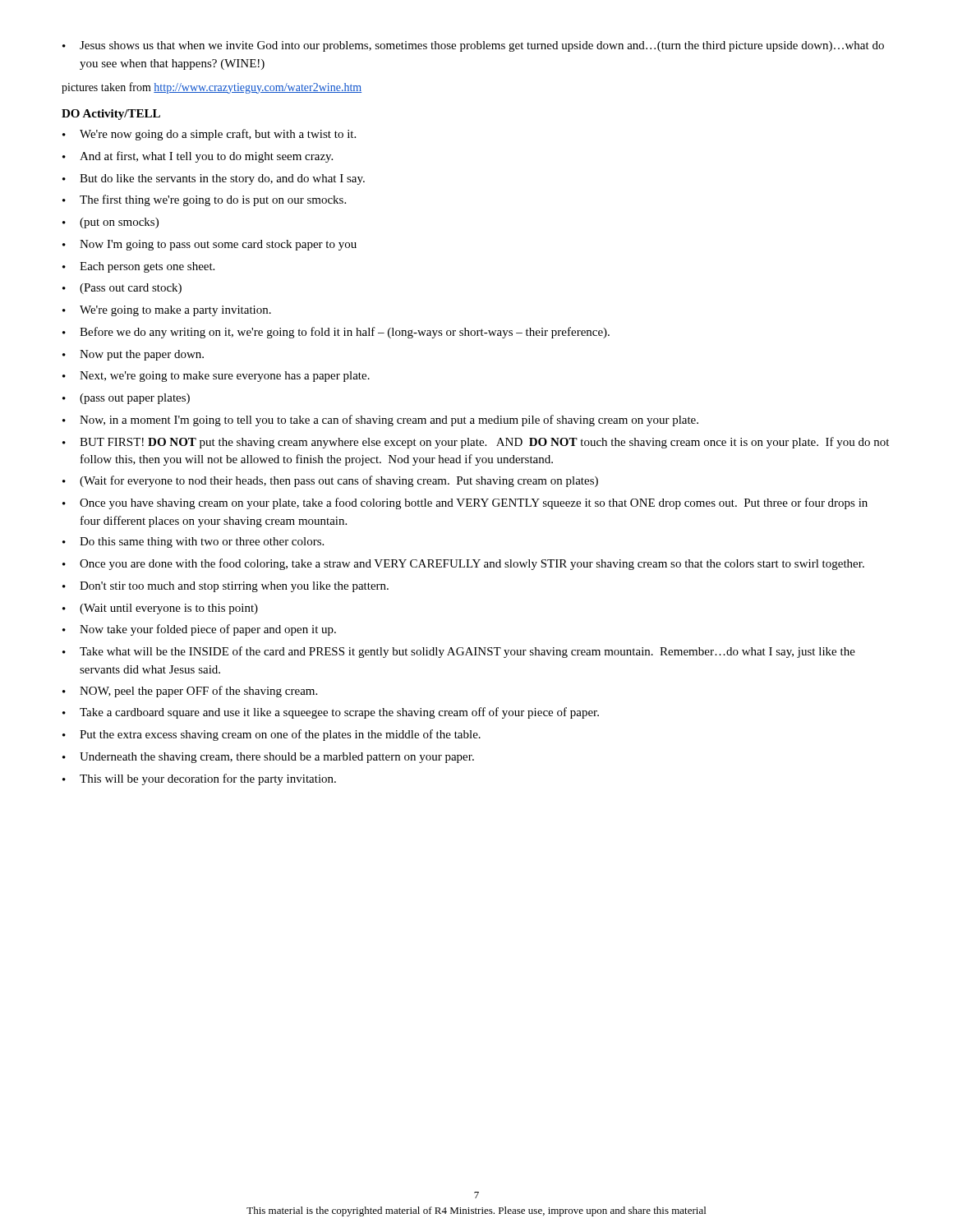
Task: Locate the section header
Action: 111,113
